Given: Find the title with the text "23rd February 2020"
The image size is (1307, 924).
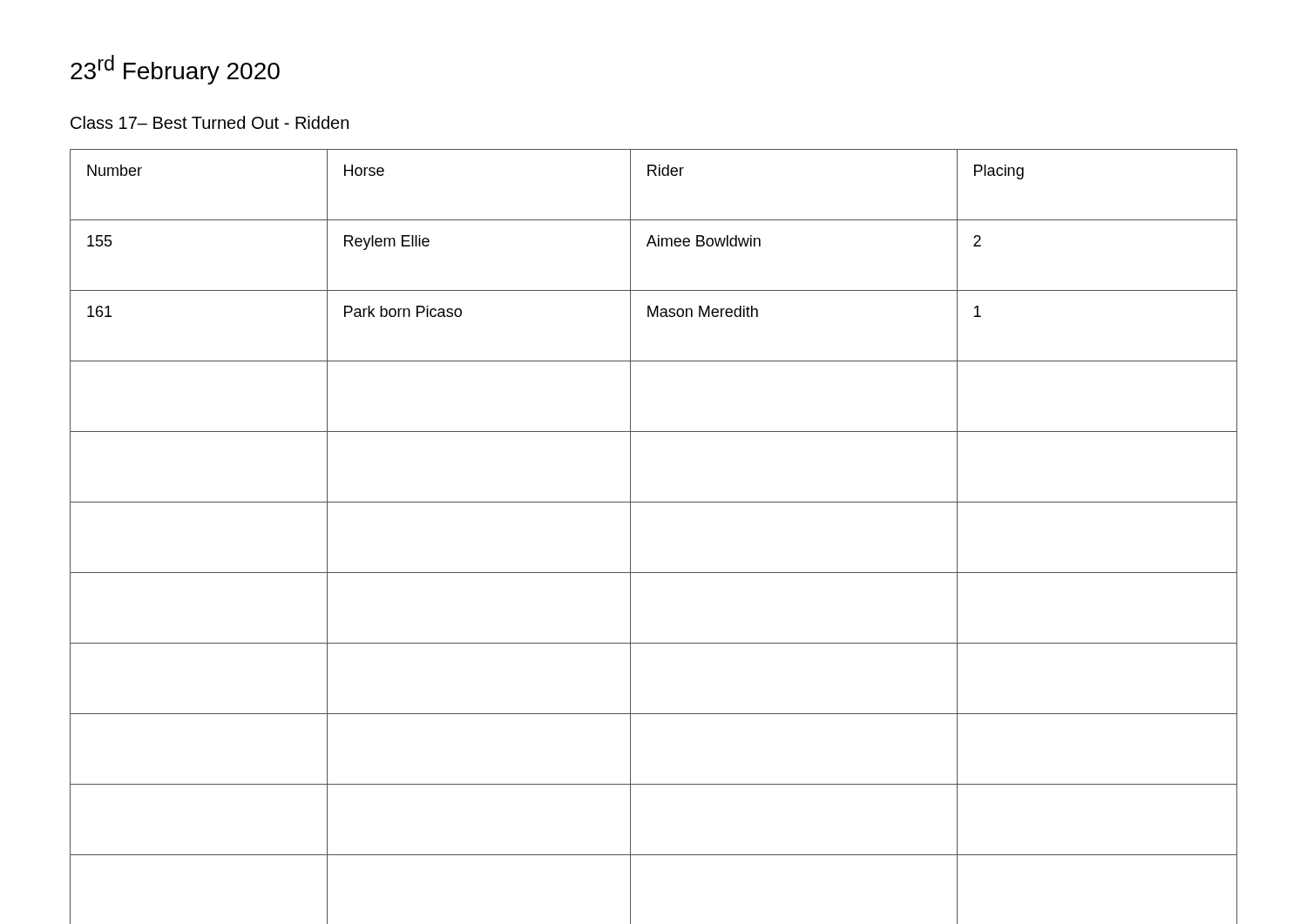Looking at the screenshot, I should tap(175, 69).
